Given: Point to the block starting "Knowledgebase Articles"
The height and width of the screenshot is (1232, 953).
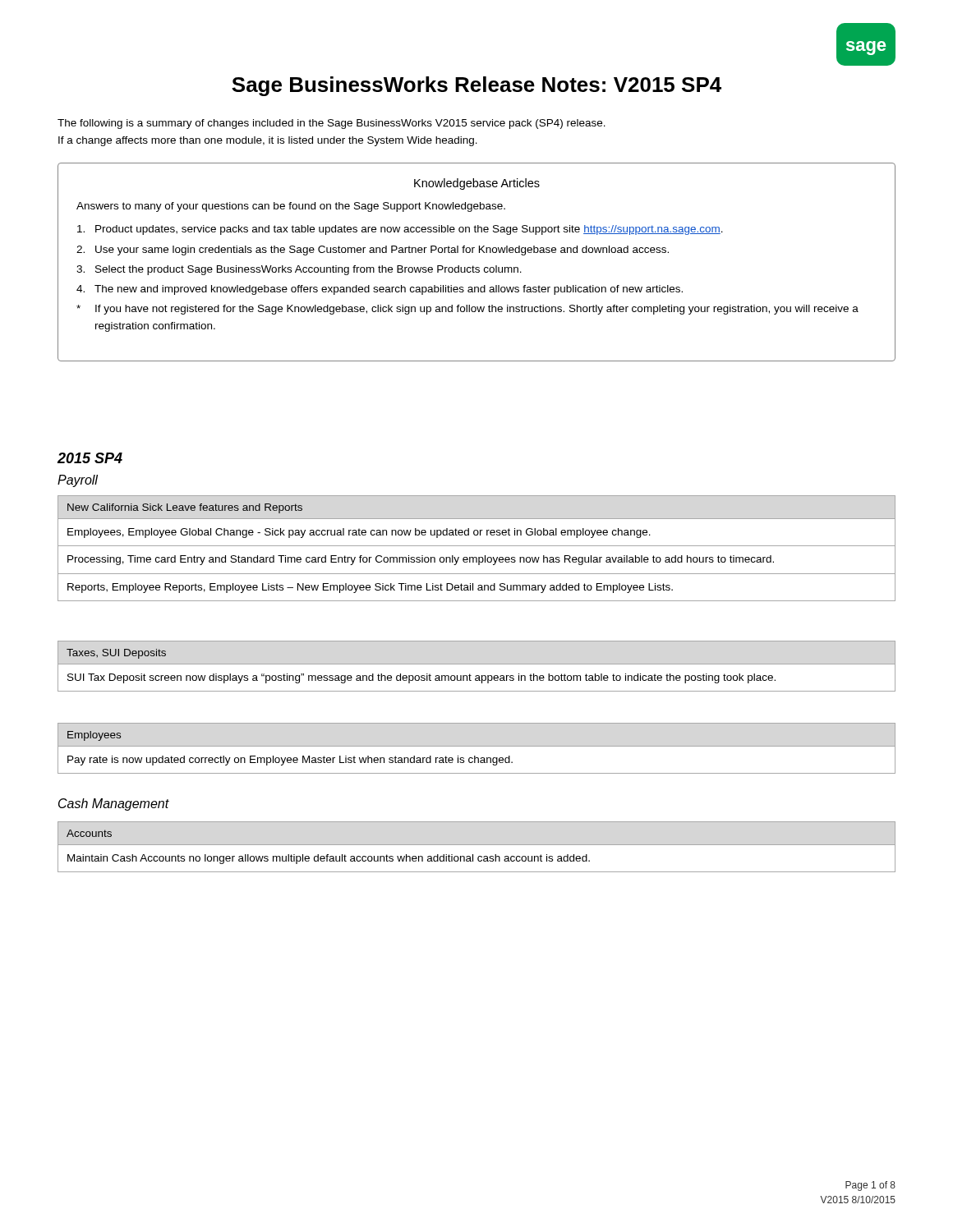Looking at the screenshot, I should pos(476,183).
